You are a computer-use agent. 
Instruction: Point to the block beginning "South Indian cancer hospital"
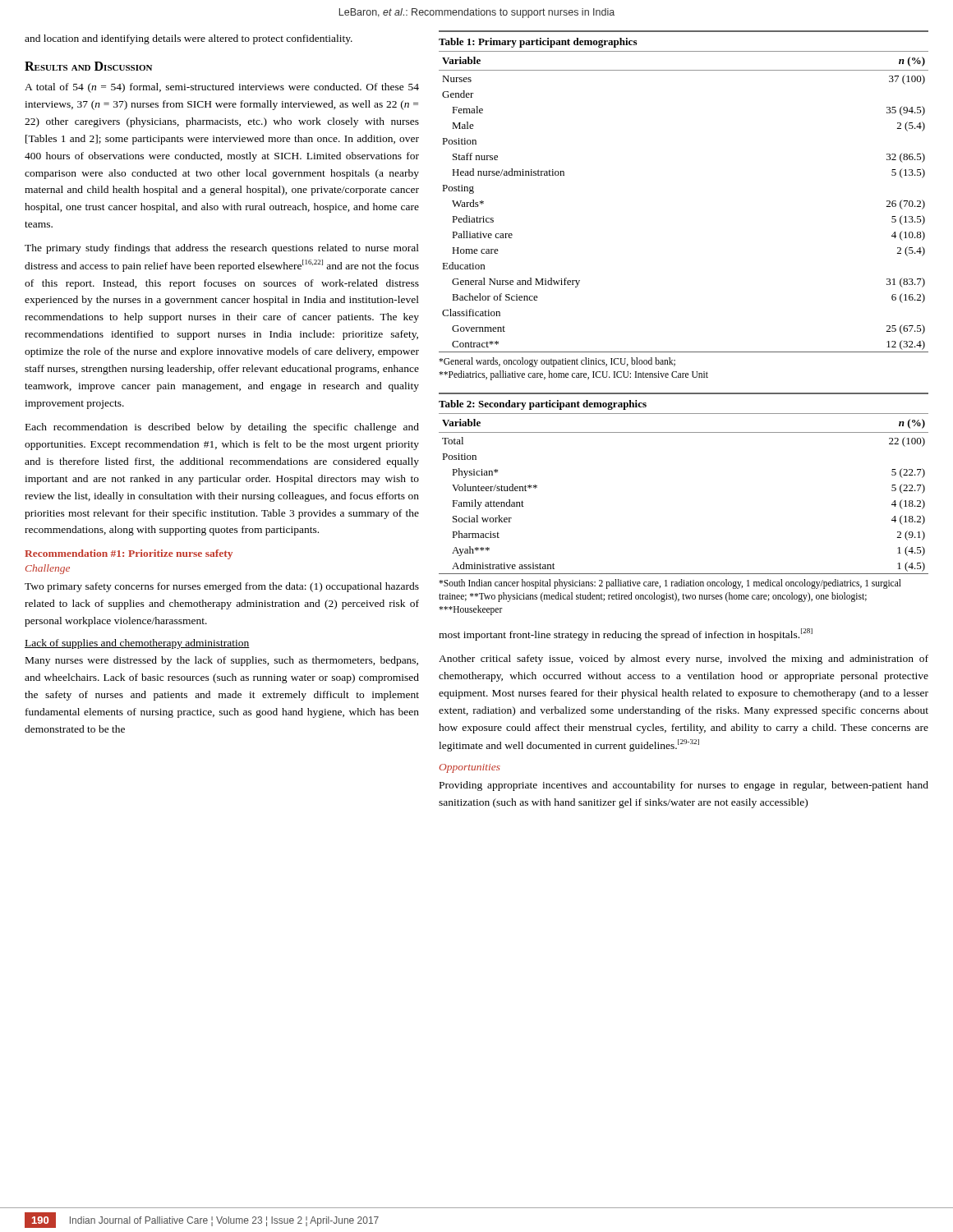(670, 597)
